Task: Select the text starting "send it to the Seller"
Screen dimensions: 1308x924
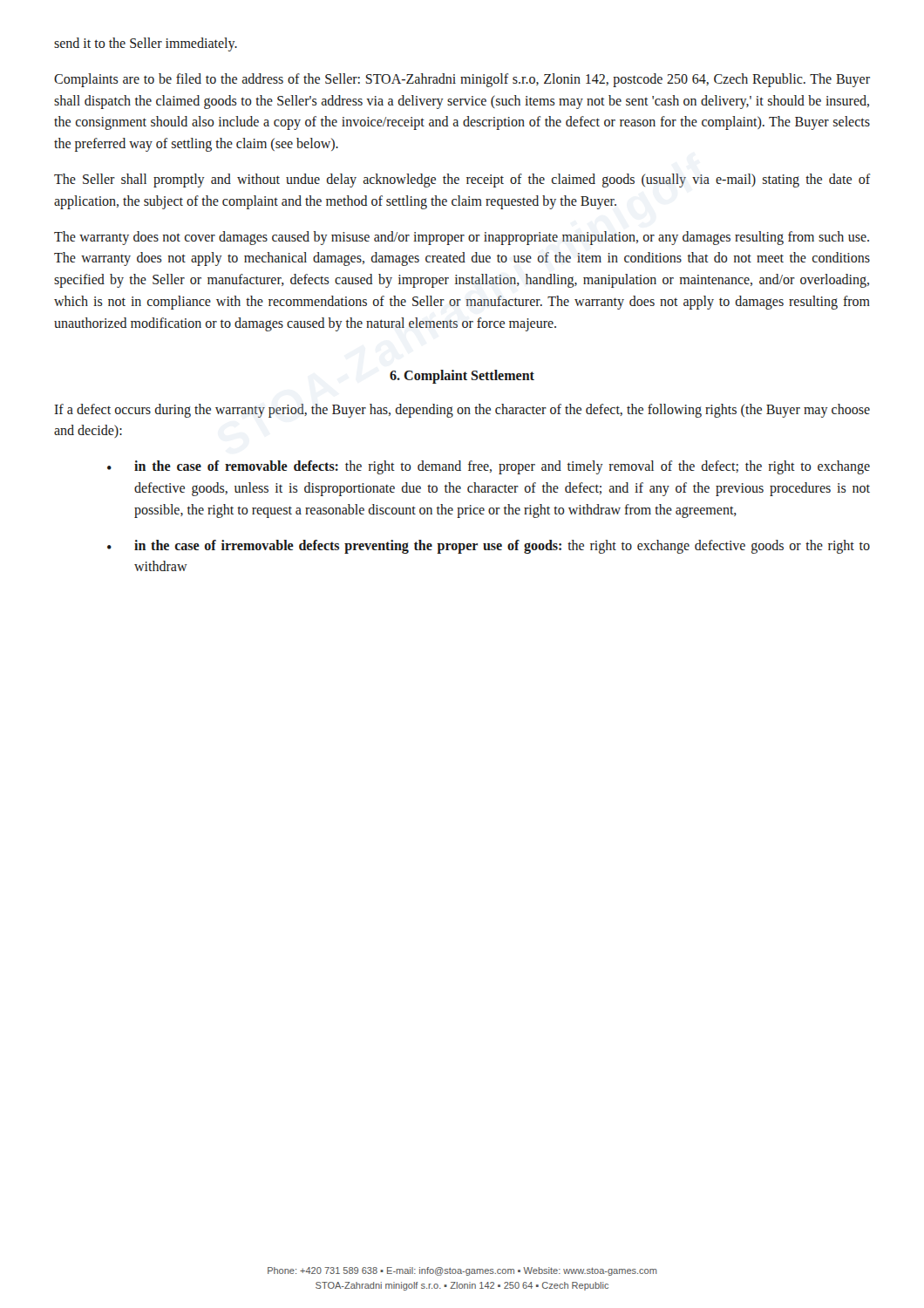Action: 146,43
